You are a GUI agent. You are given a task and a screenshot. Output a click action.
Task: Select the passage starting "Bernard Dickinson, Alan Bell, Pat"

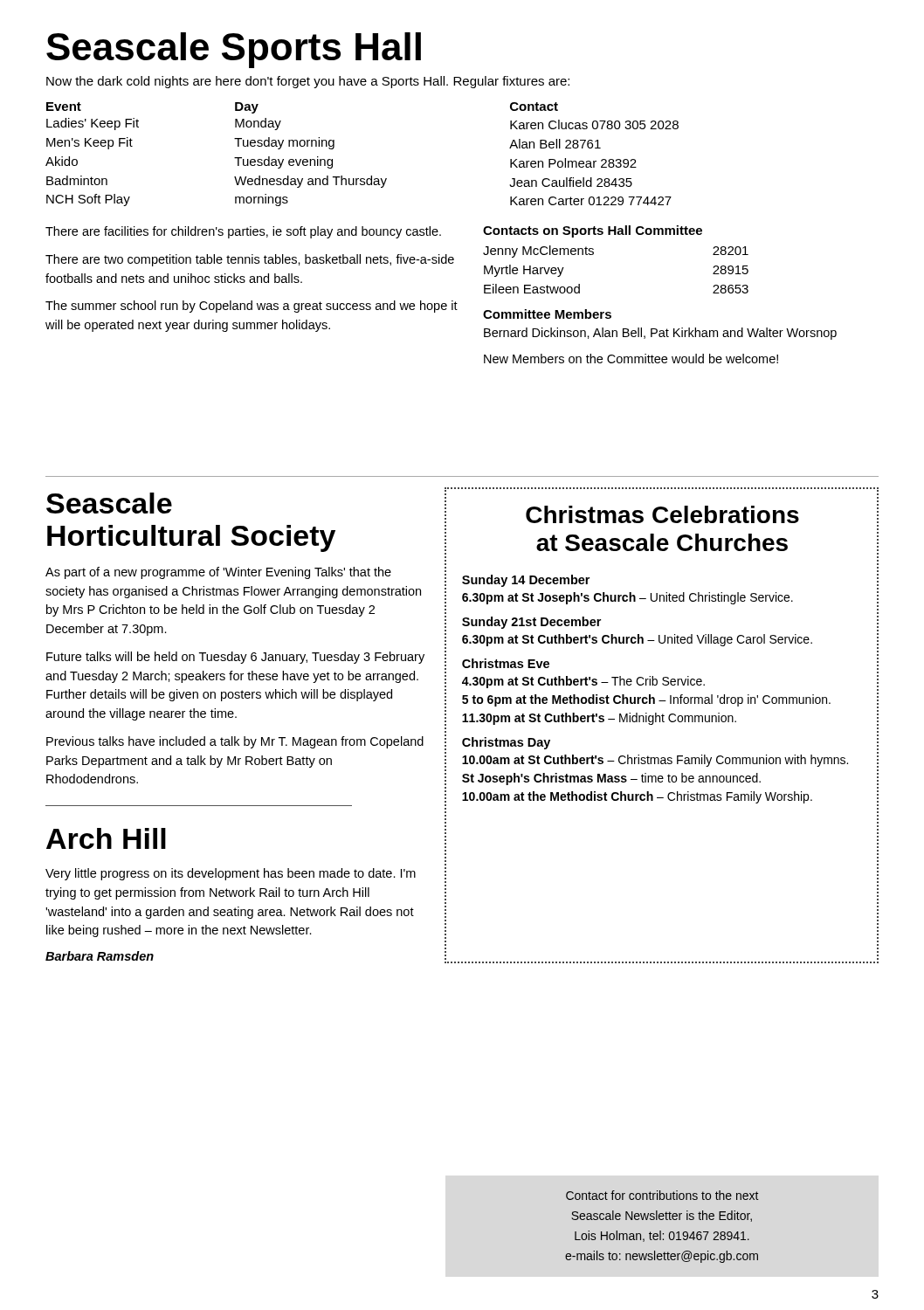pos(660,333)
